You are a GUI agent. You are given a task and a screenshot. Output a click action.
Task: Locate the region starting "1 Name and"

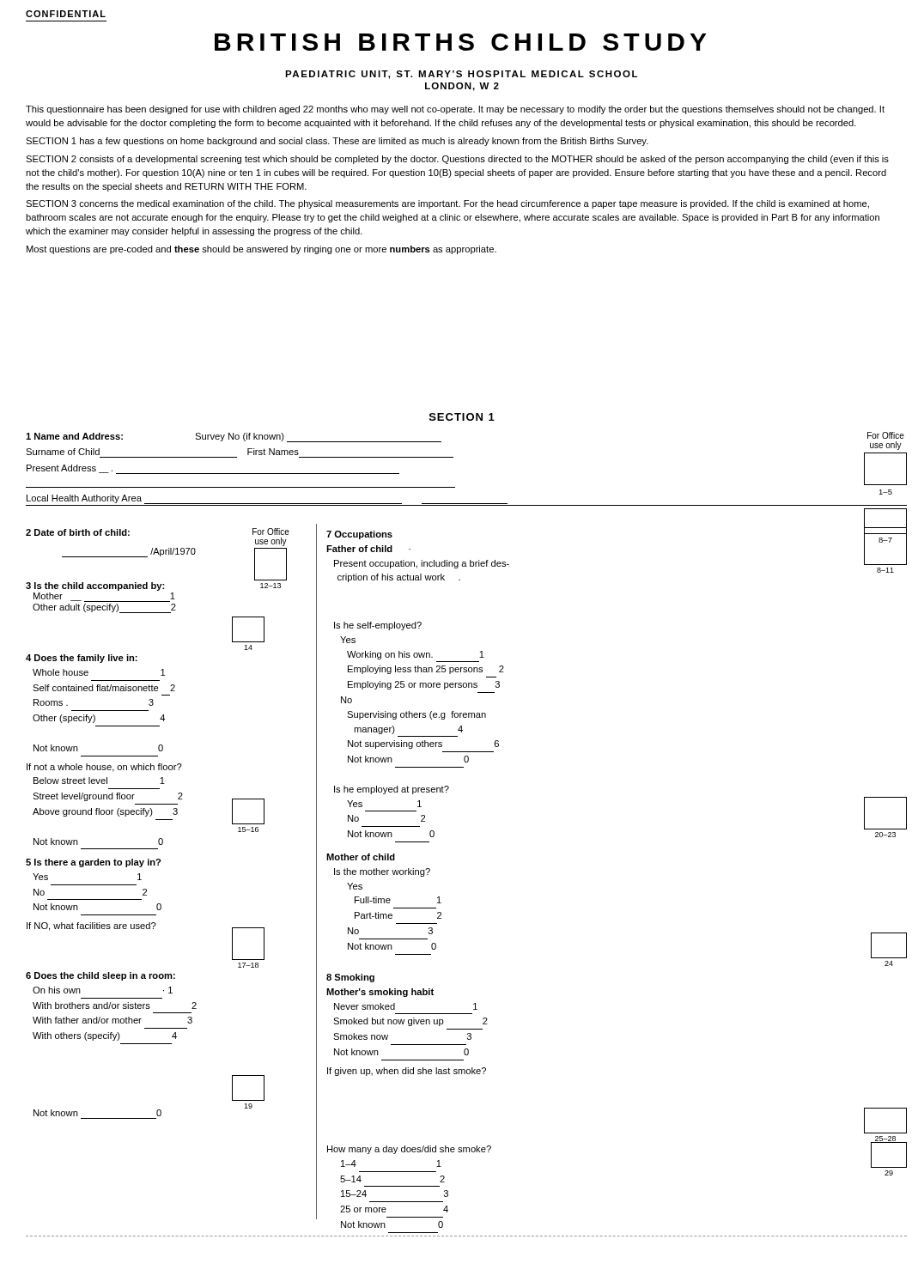[x=283, y=468]
